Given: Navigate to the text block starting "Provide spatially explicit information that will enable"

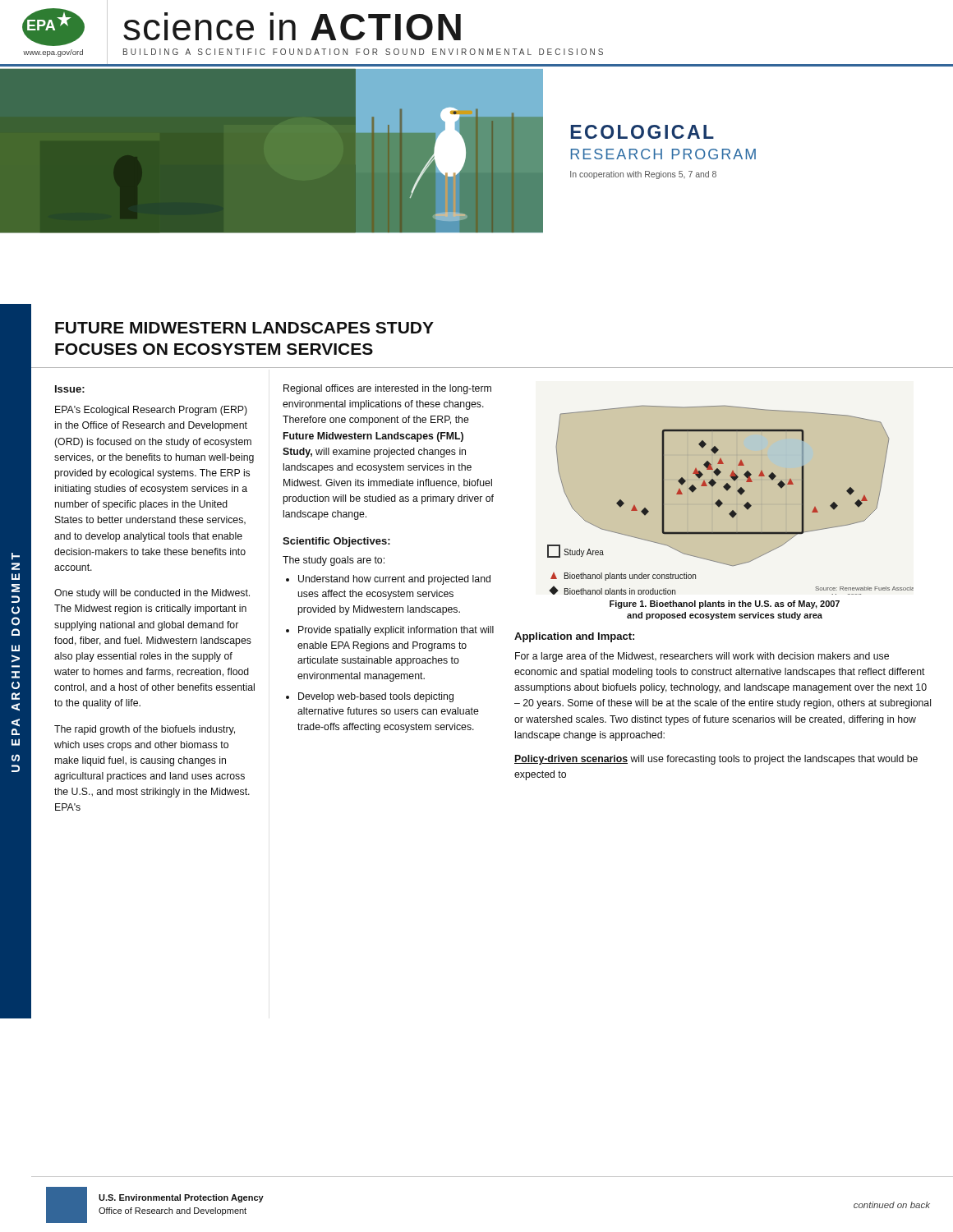Looking at the screenshot, I should [396, 653].
